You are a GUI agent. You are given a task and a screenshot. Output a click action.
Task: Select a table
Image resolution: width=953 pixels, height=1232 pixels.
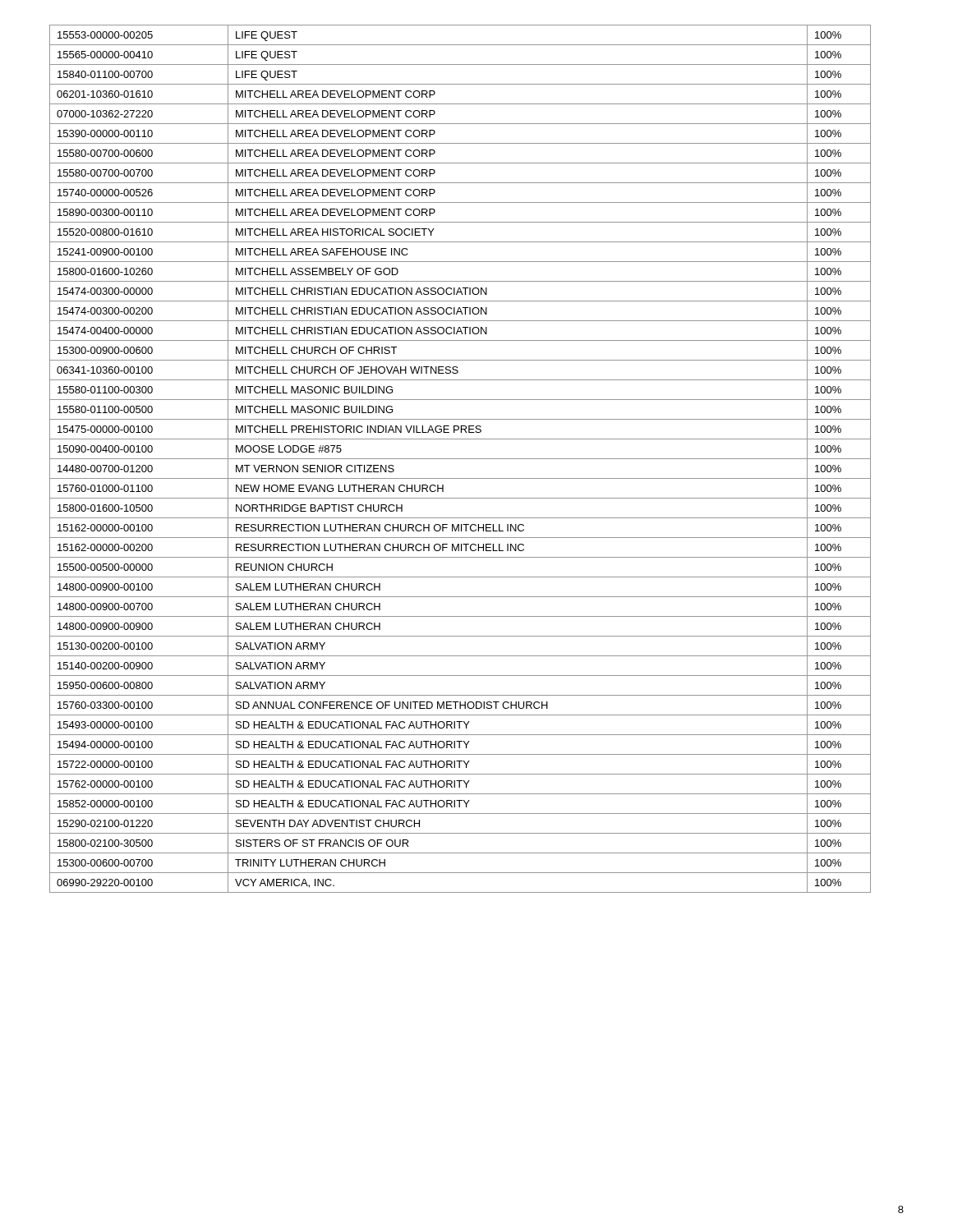coord(460,459)
